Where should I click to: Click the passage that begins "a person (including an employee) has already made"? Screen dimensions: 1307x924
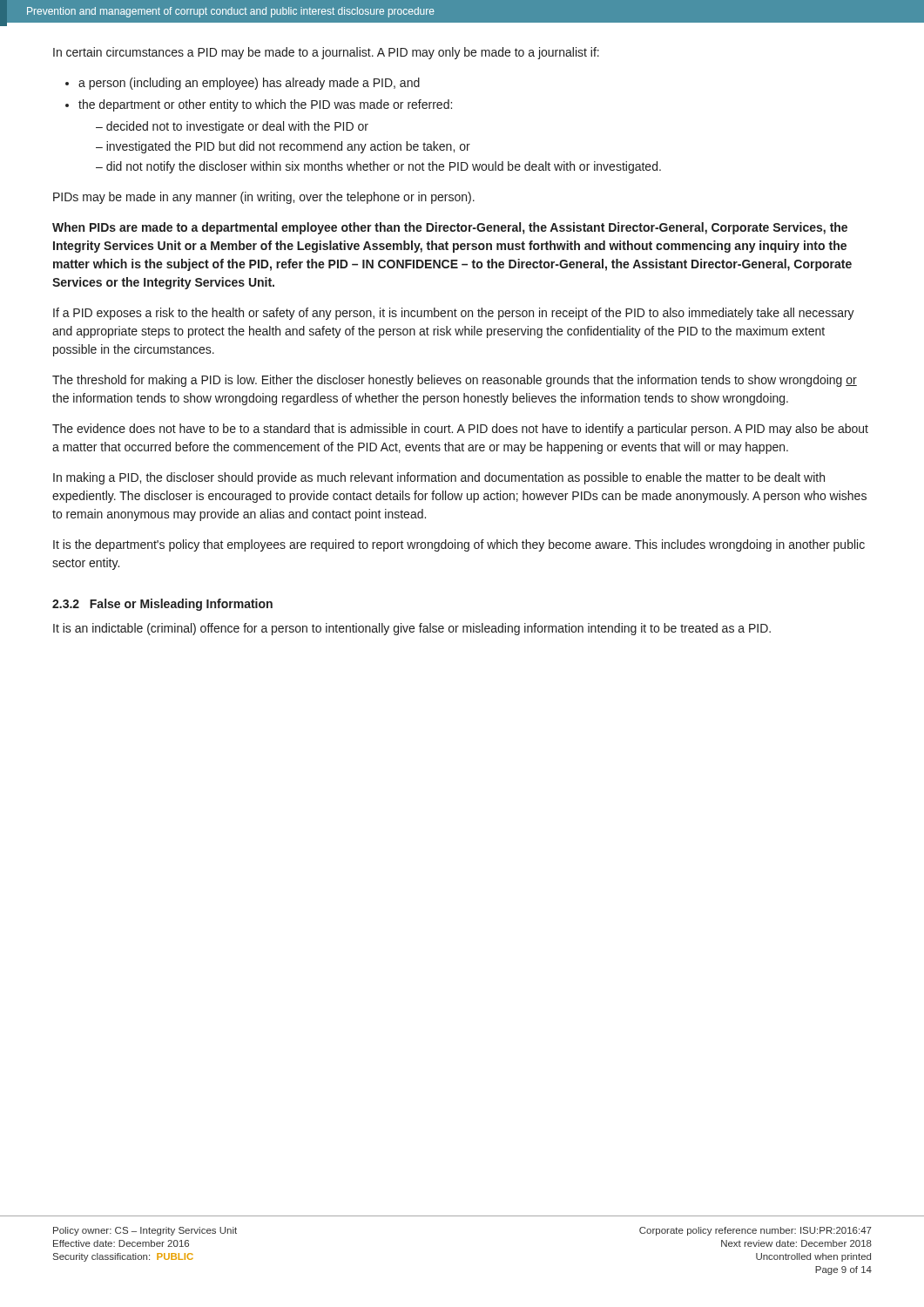click(249, 83)
